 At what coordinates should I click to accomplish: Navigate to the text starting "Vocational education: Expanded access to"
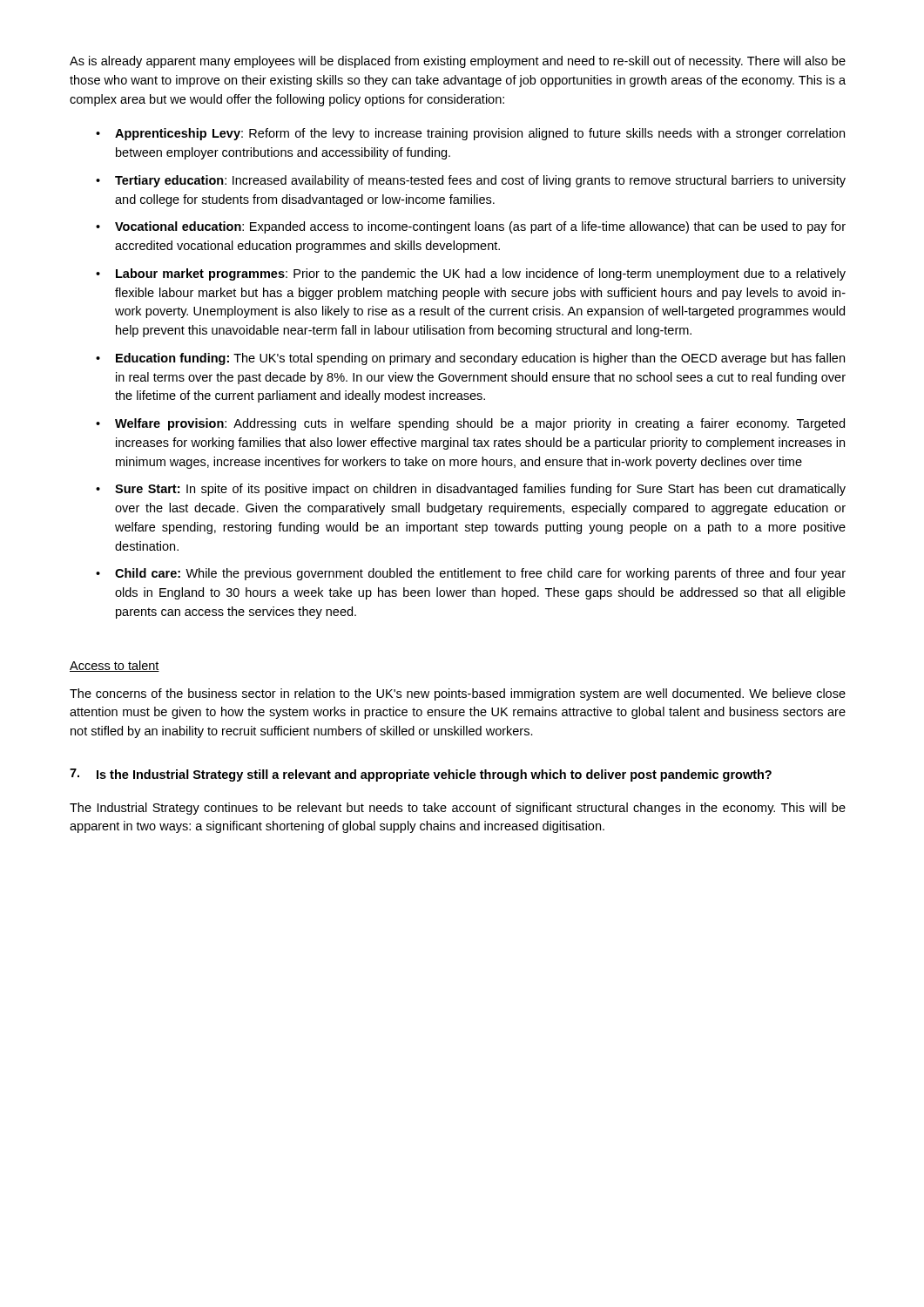[x=480, y=236]
